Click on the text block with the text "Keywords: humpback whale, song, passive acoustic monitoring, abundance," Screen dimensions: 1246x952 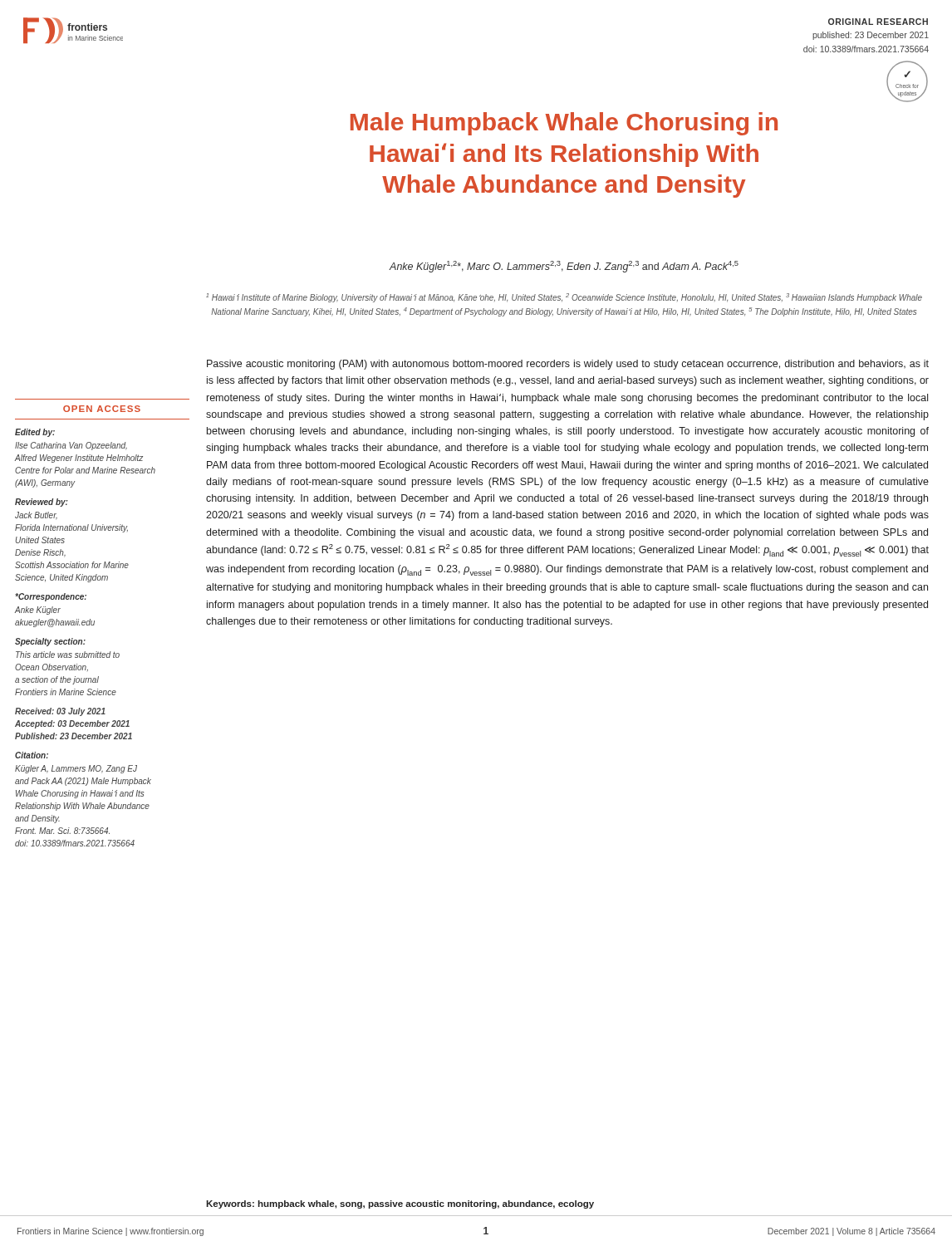[x=400, y=1203]
